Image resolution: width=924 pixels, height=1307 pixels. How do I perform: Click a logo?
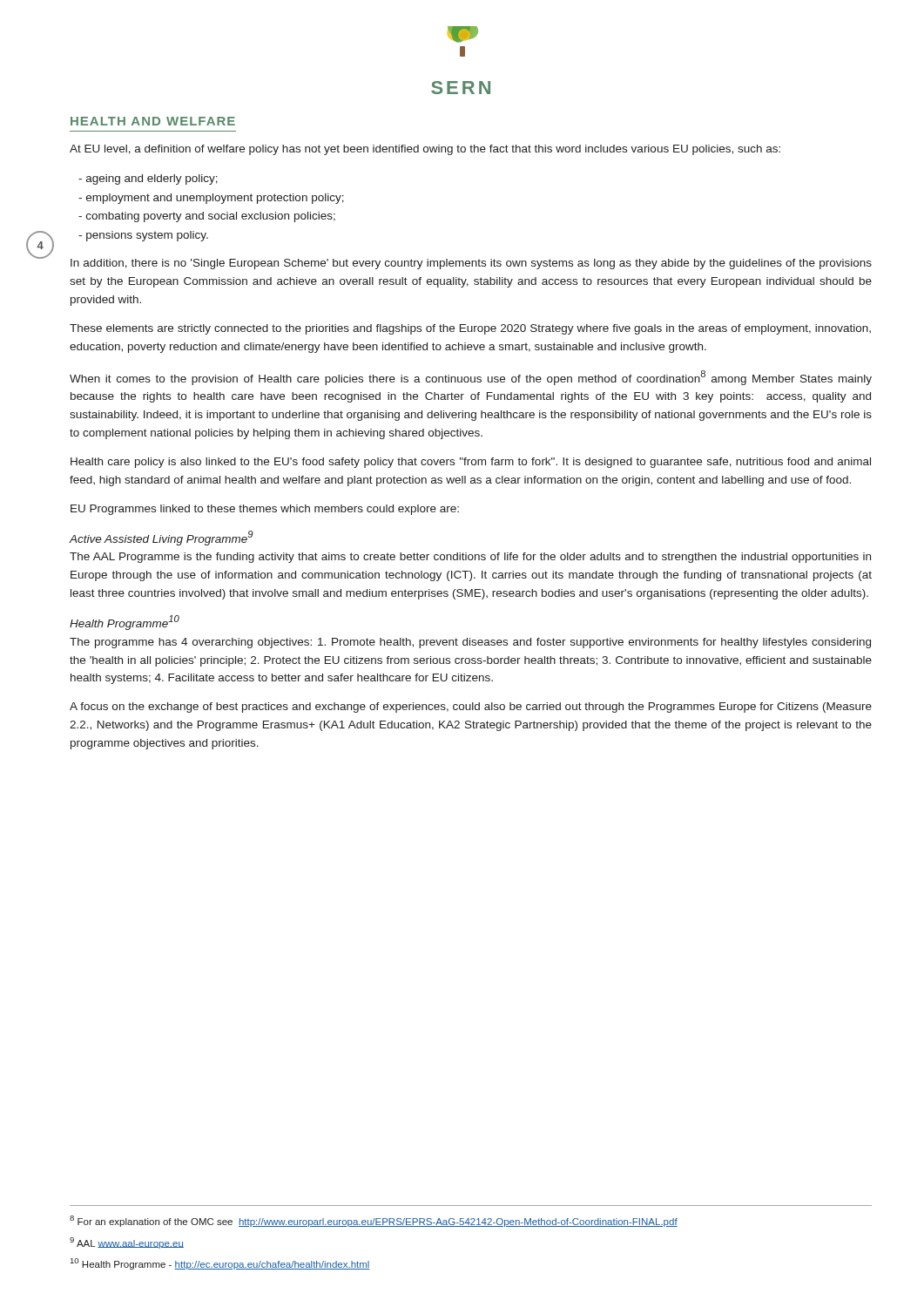[462, 58]
